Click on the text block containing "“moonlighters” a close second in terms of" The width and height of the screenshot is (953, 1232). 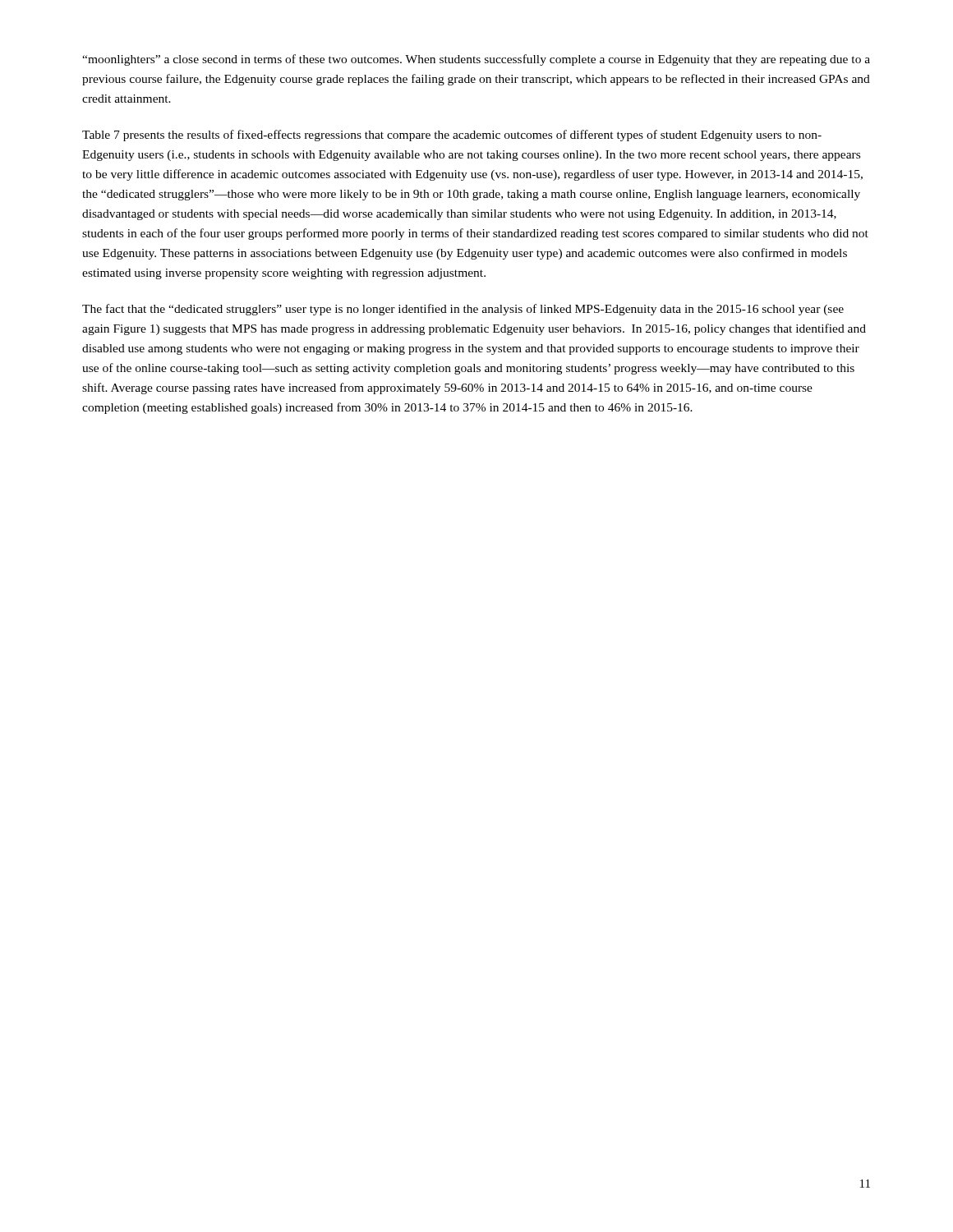476,78
